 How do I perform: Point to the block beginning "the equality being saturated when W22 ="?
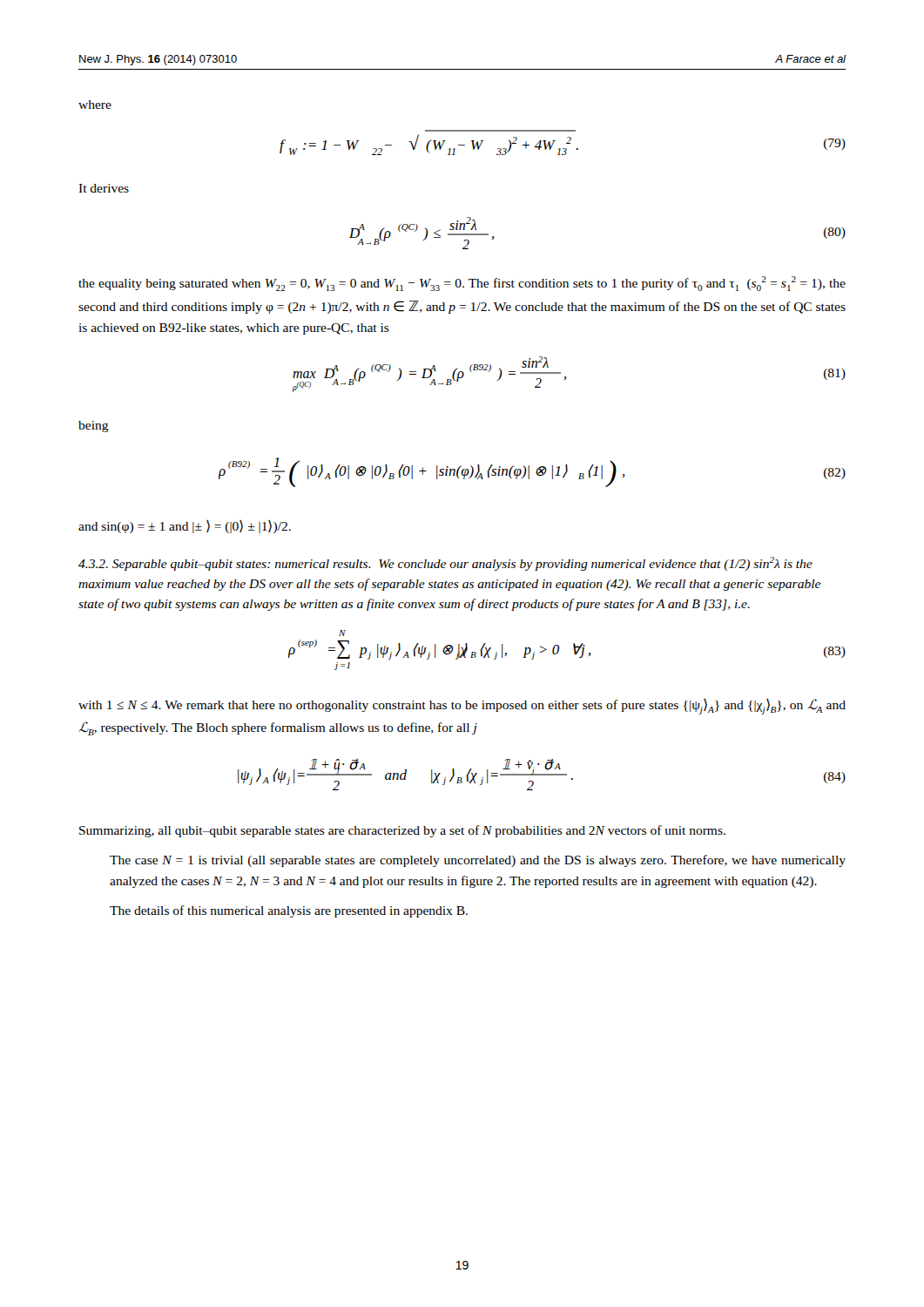click(462, 304)
